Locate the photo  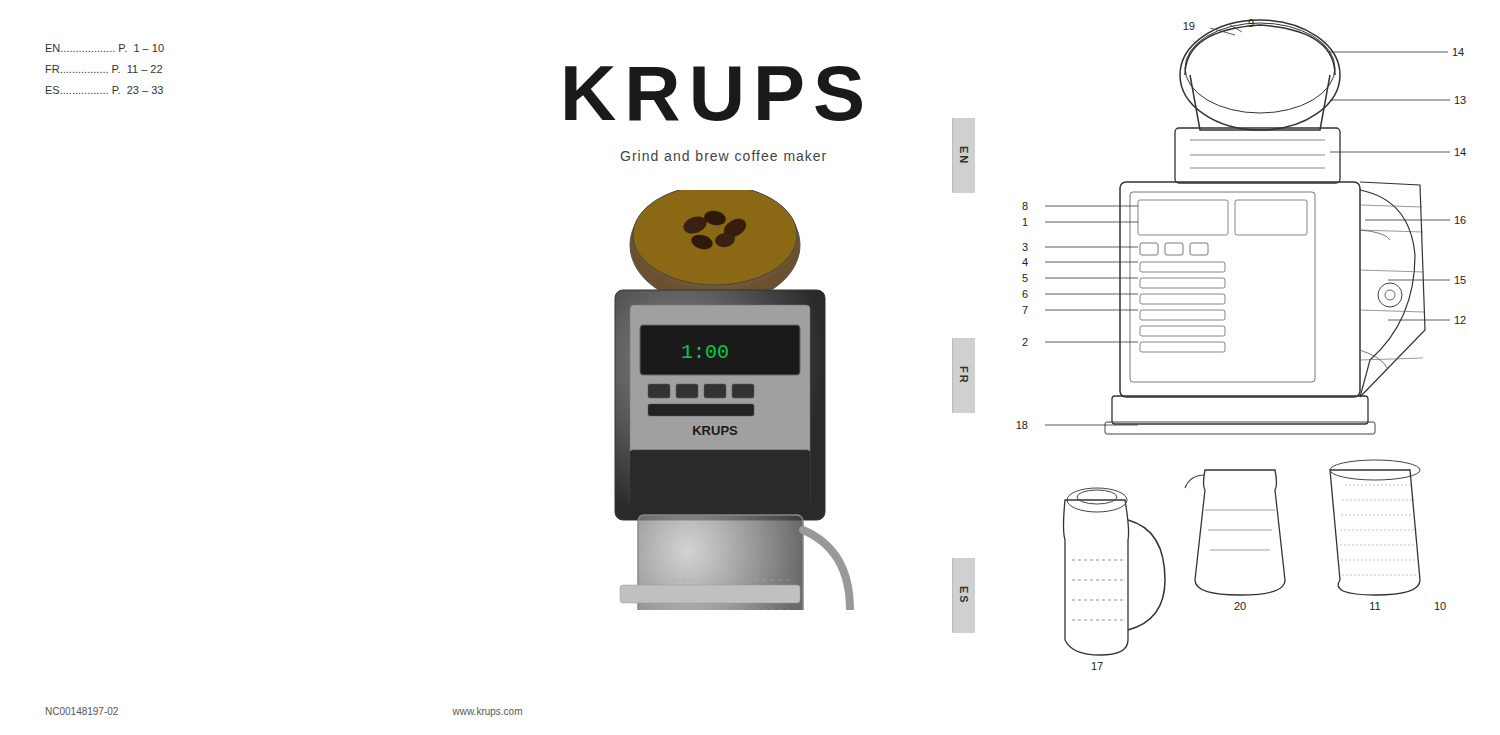(x=715, y=400)
